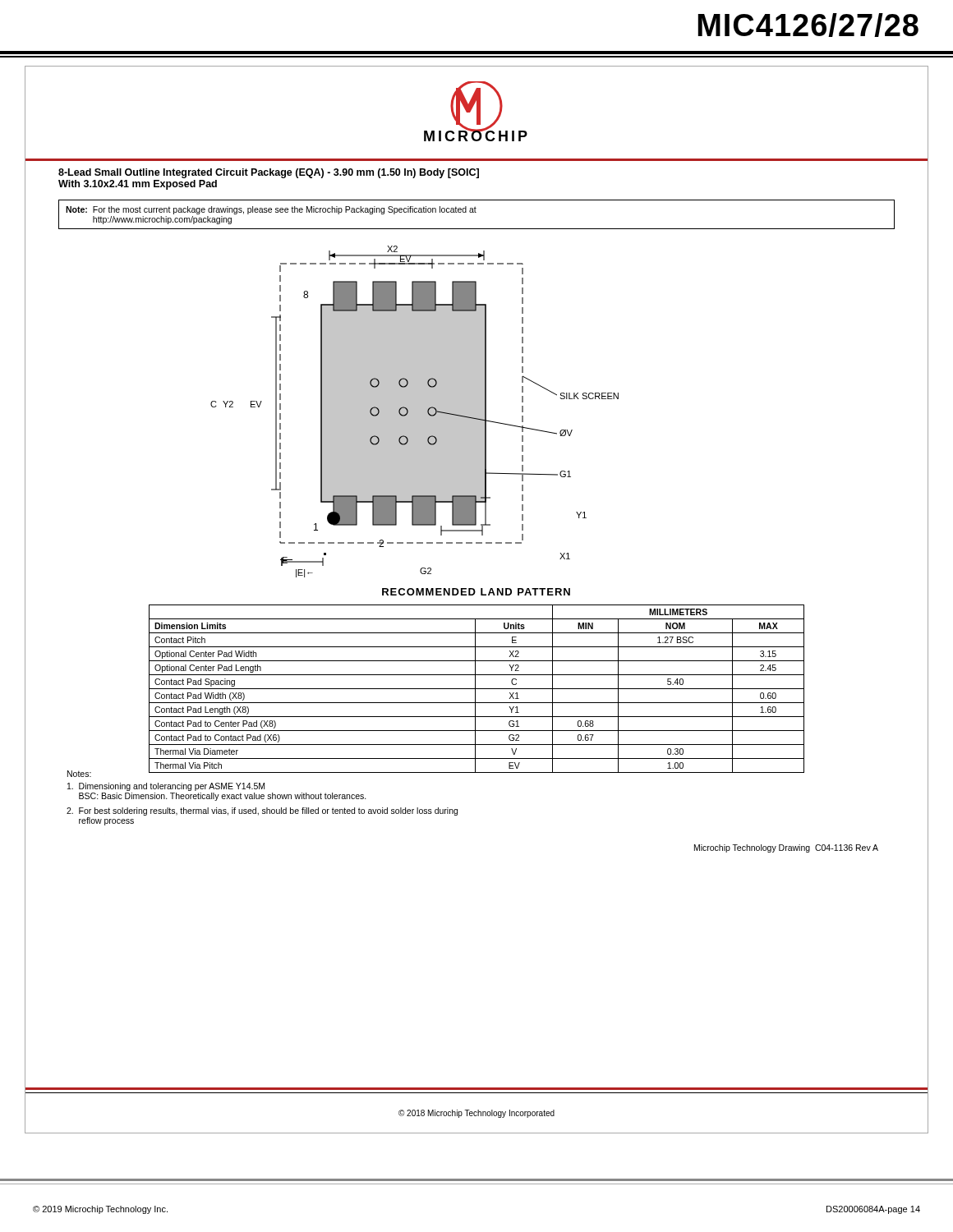Locate the block of text that opens with "2. For best soldering results, thermal vias, if"
This screenshot has height=1232, width=953.
tap(262, 816)
